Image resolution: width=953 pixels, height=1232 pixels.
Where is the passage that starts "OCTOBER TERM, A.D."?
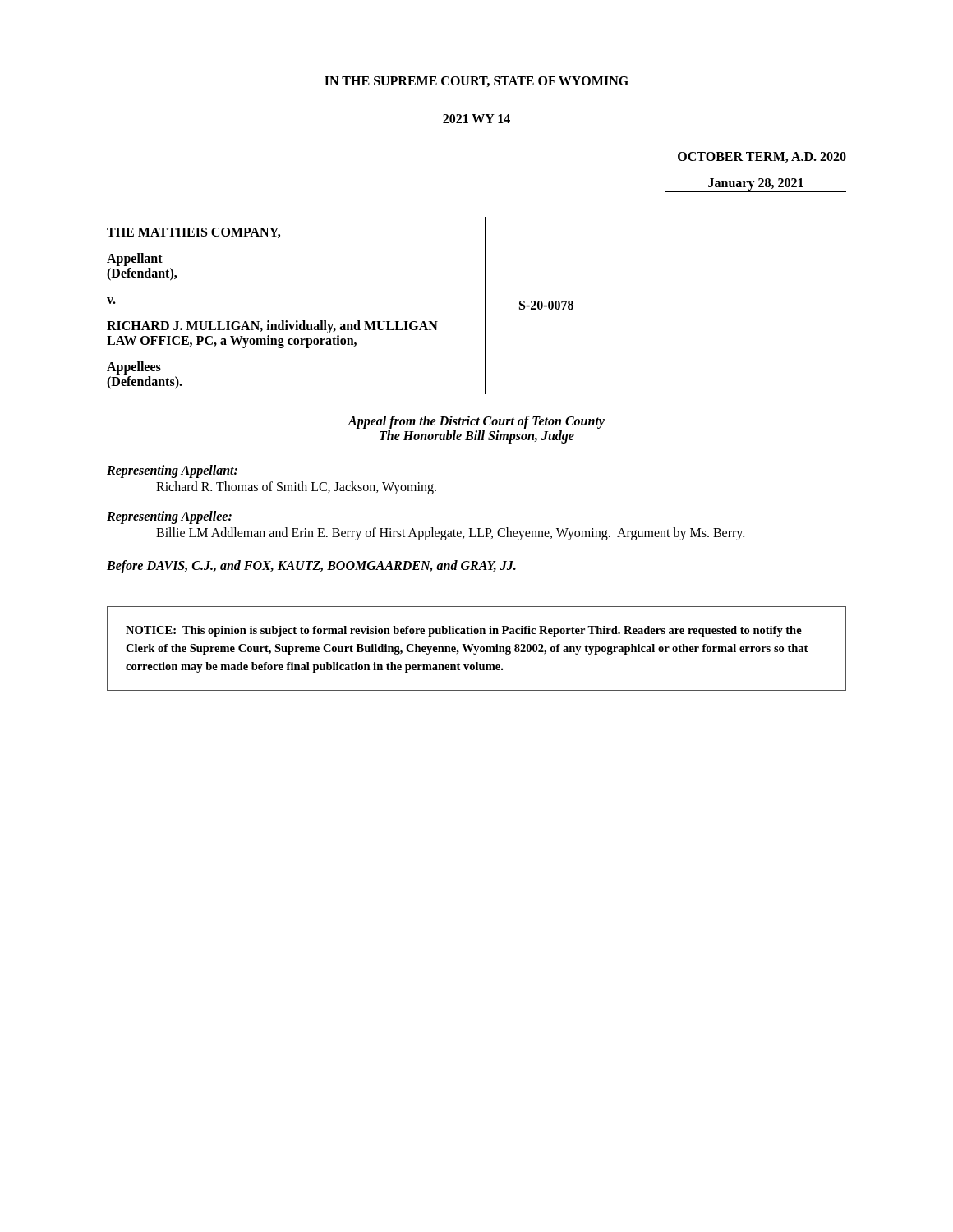pos(762,156)
